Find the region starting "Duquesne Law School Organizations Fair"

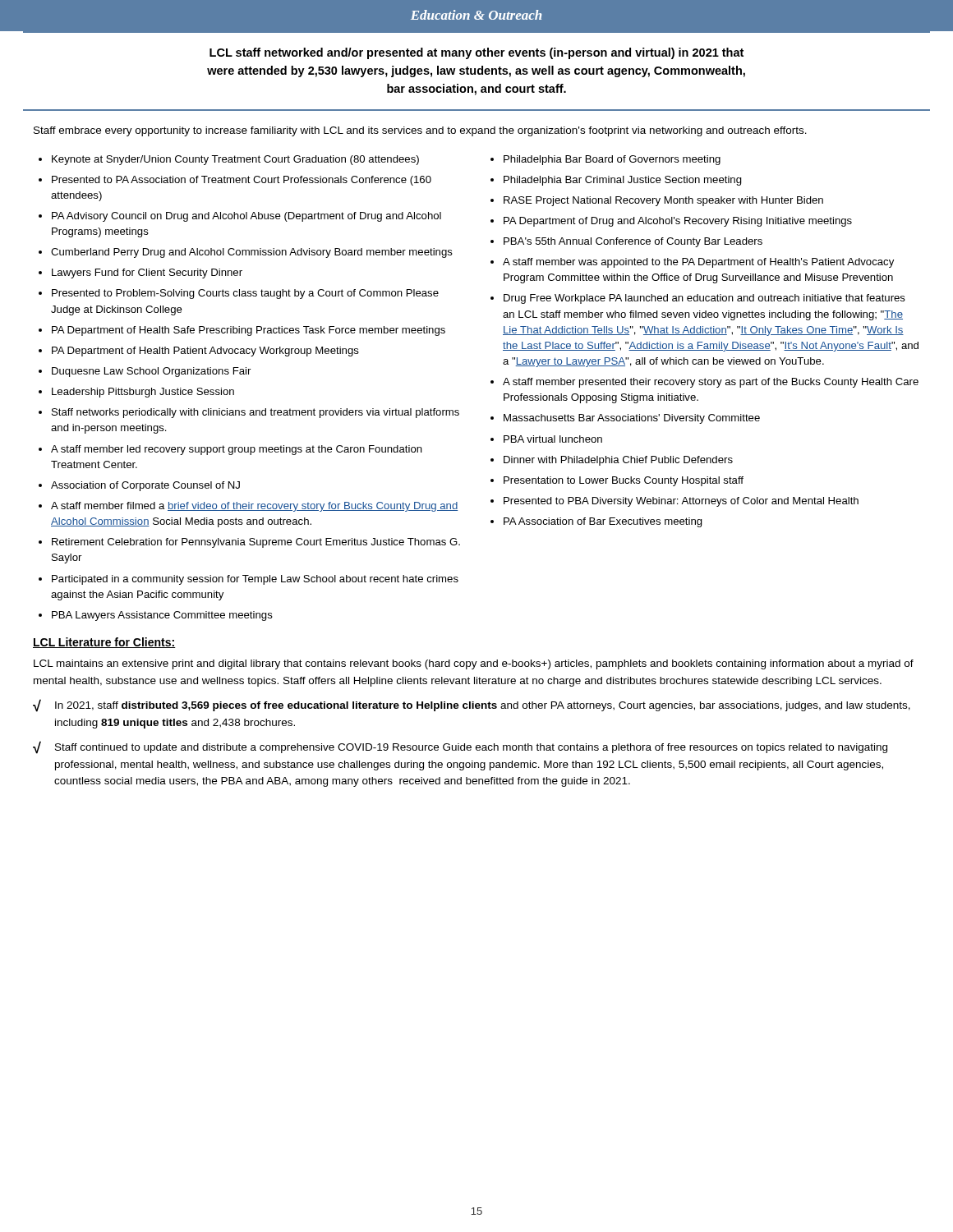tap(151, 371)
